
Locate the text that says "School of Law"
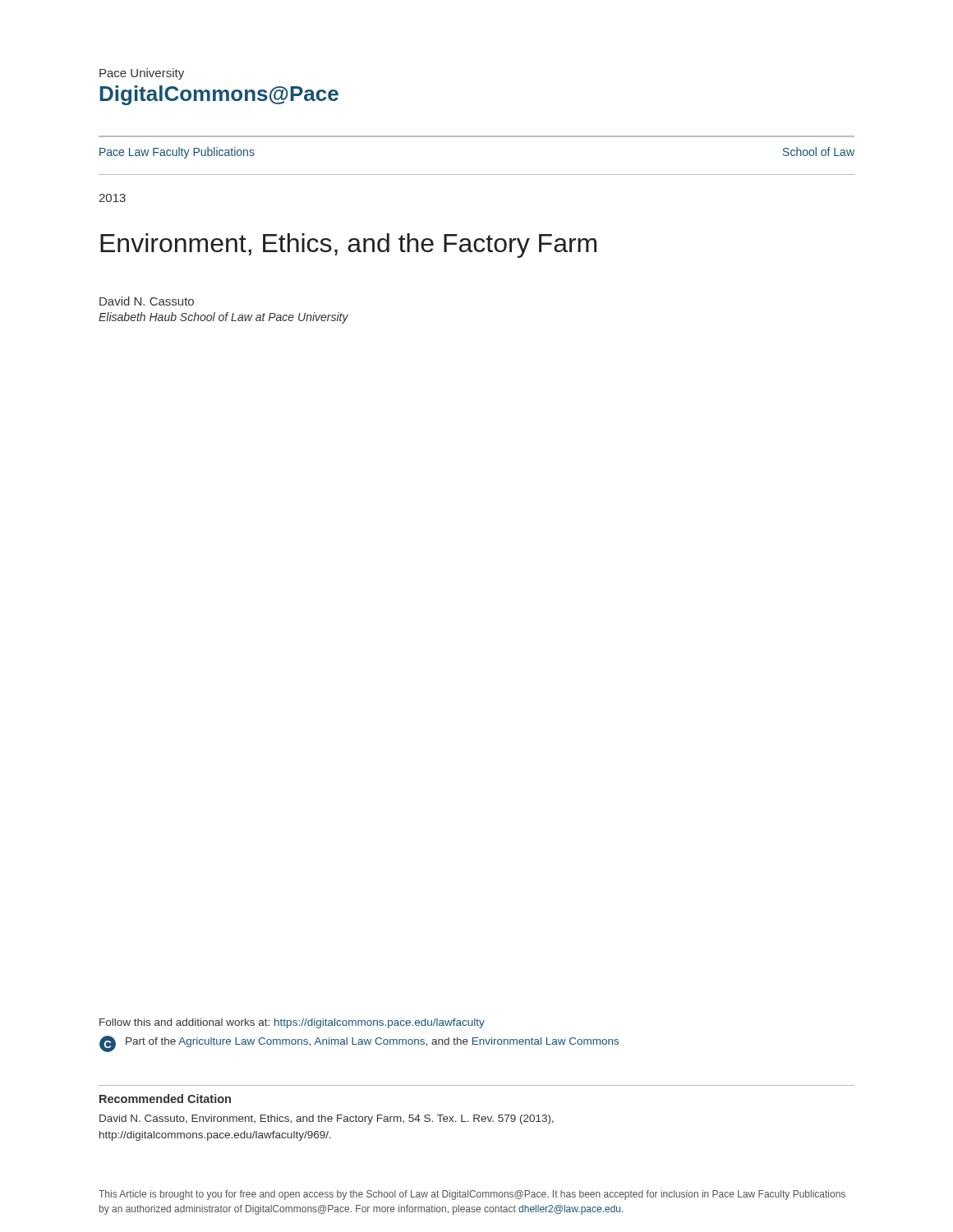(x=818, y=152)
